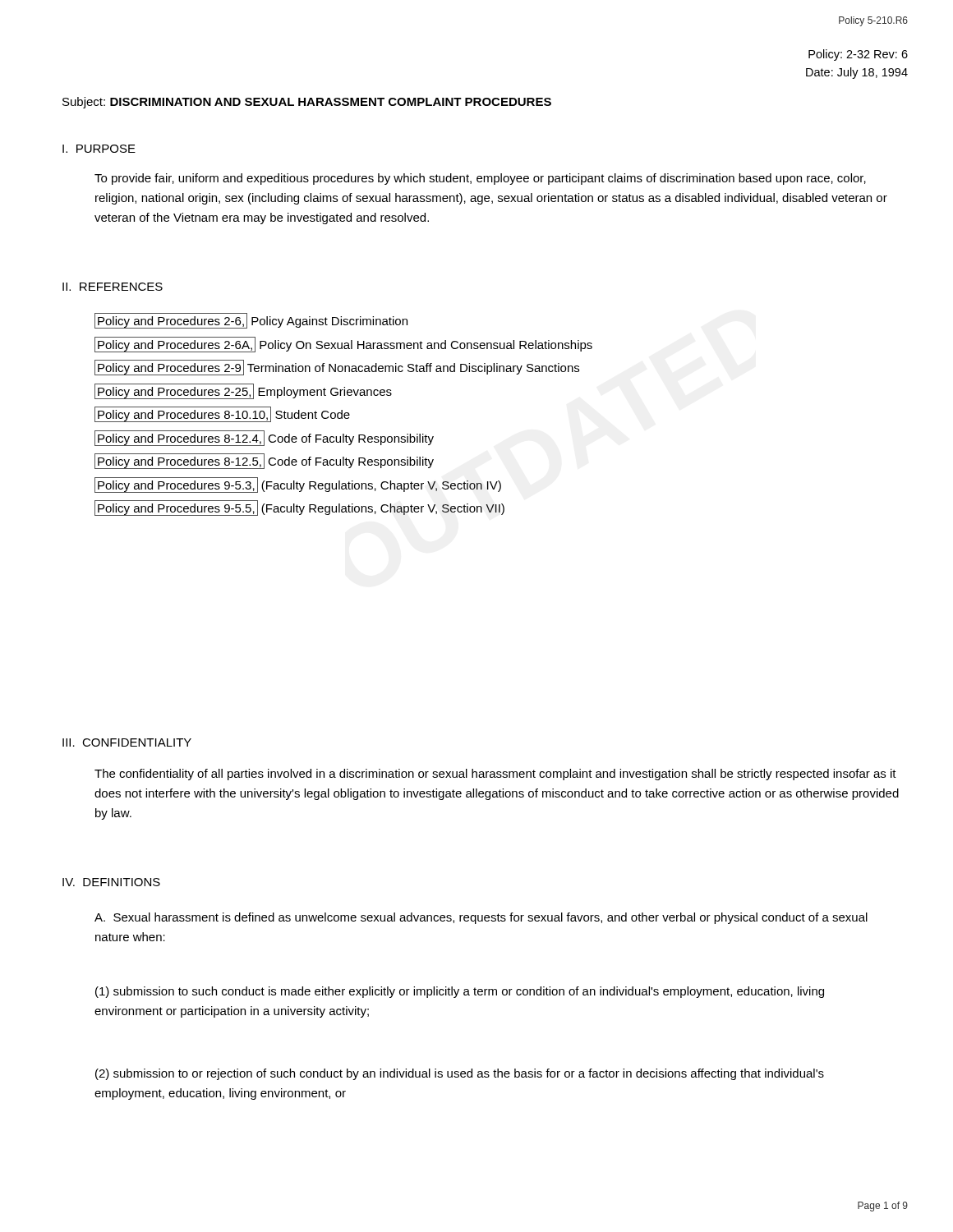Click where it says "Policy and Procedures 8-12.5, Code of Faculty Responsibility"
Image resolution: width=953 pixels, height=1232 pixels.
[264, 461]
